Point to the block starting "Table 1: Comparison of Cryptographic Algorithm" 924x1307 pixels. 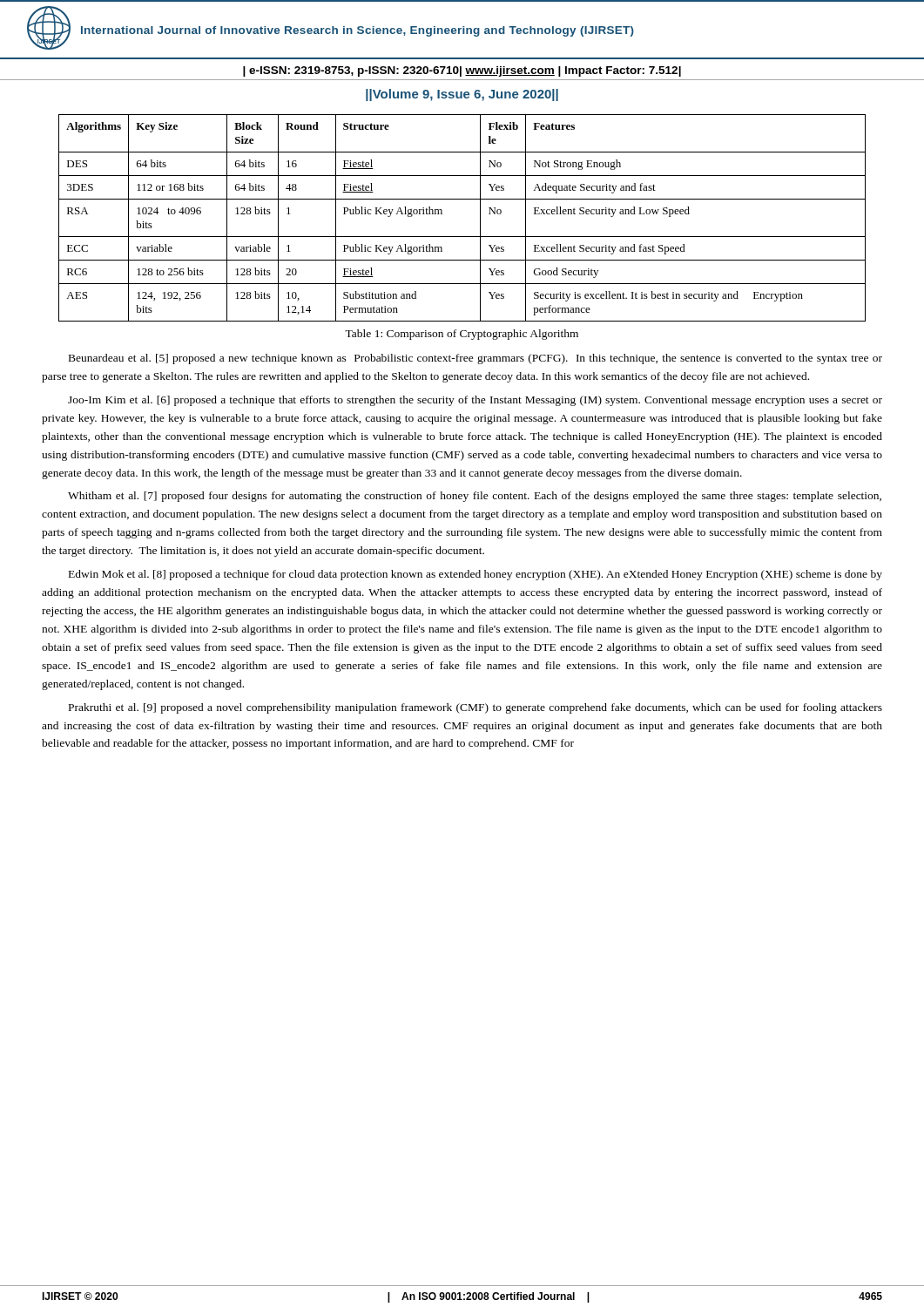click(x=462, y=333)
